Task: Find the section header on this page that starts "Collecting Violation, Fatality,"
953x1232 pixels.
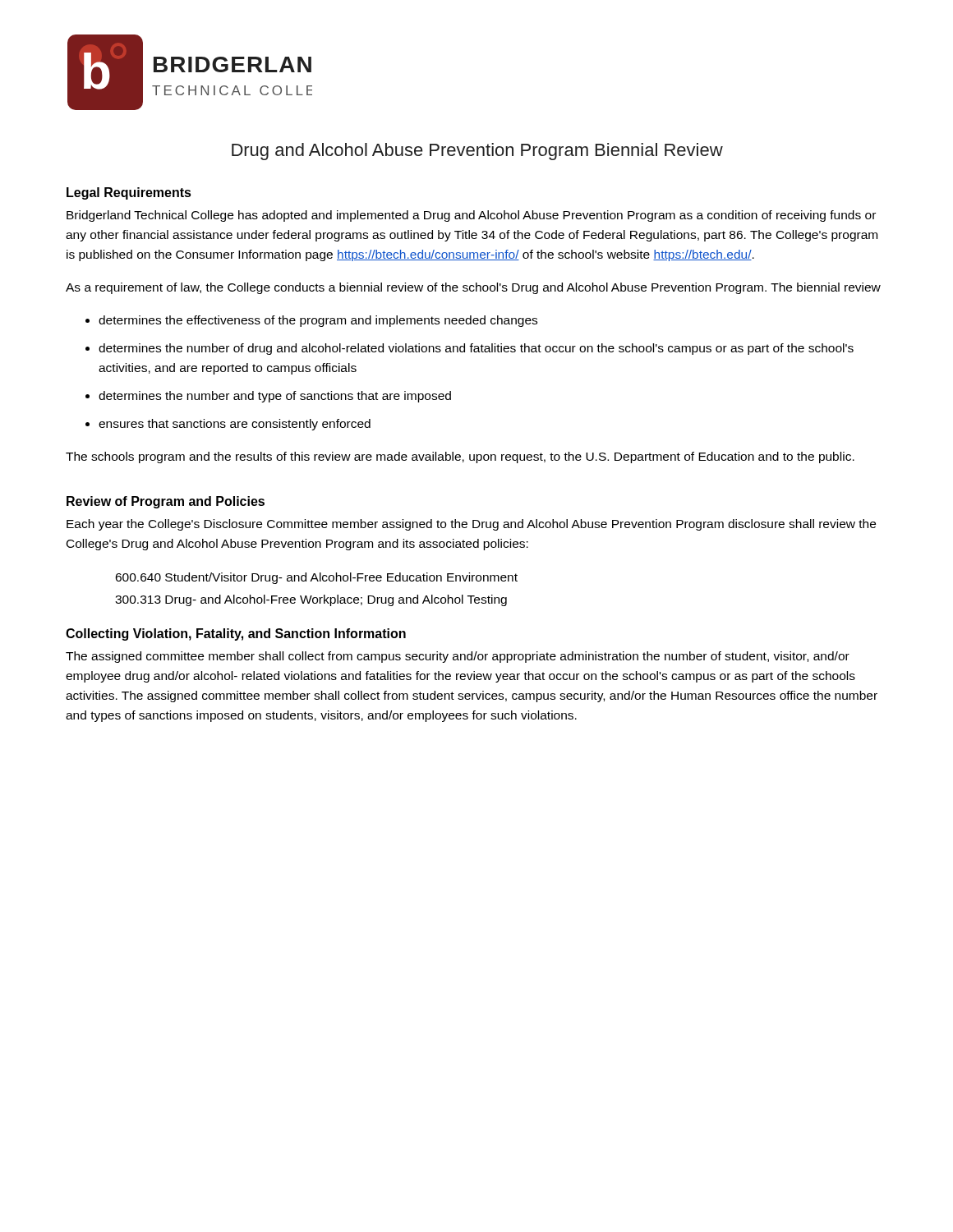Action: coord(236,634)
